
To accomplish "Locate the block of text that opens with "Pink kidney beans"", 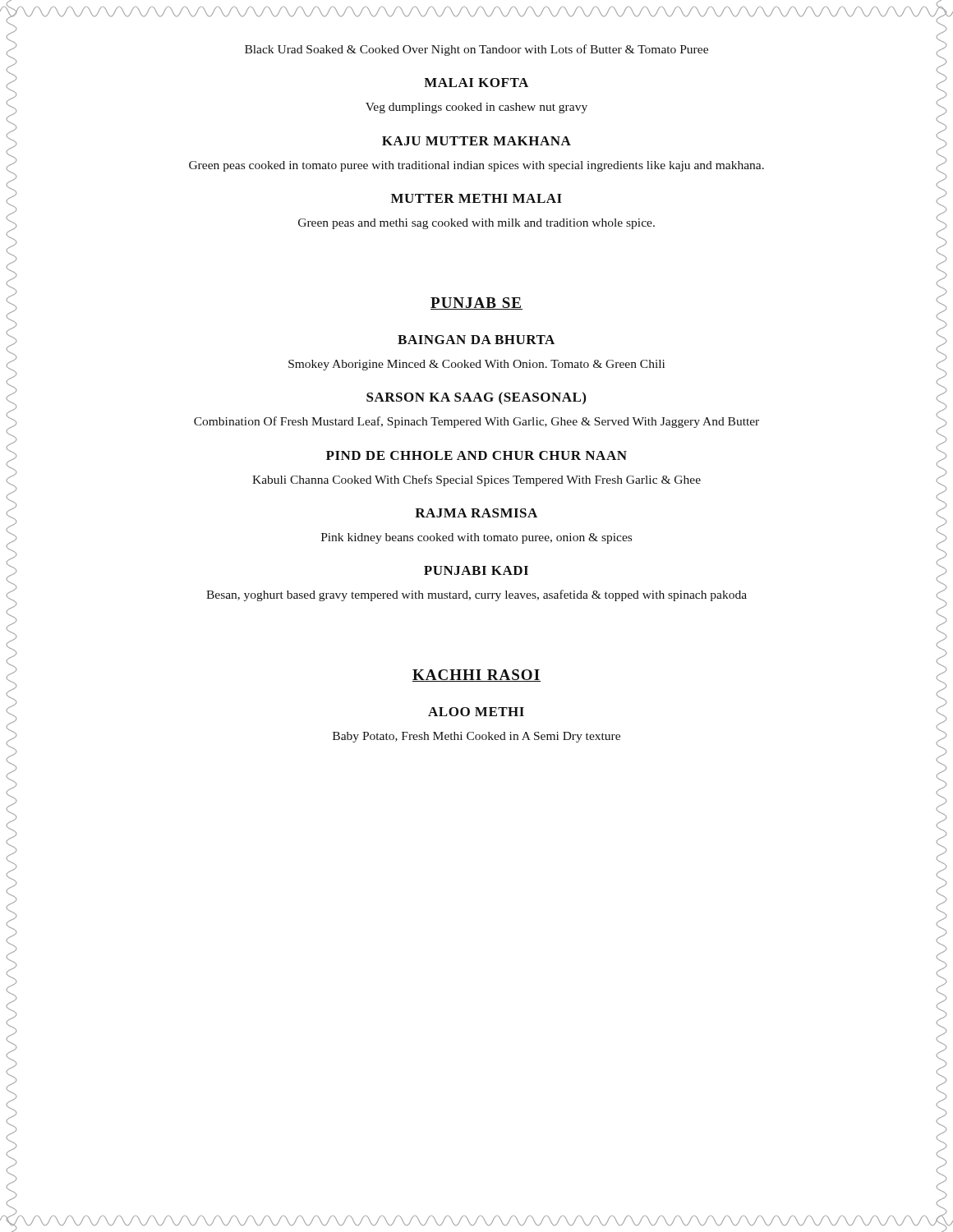I will [x=476, y=537].
